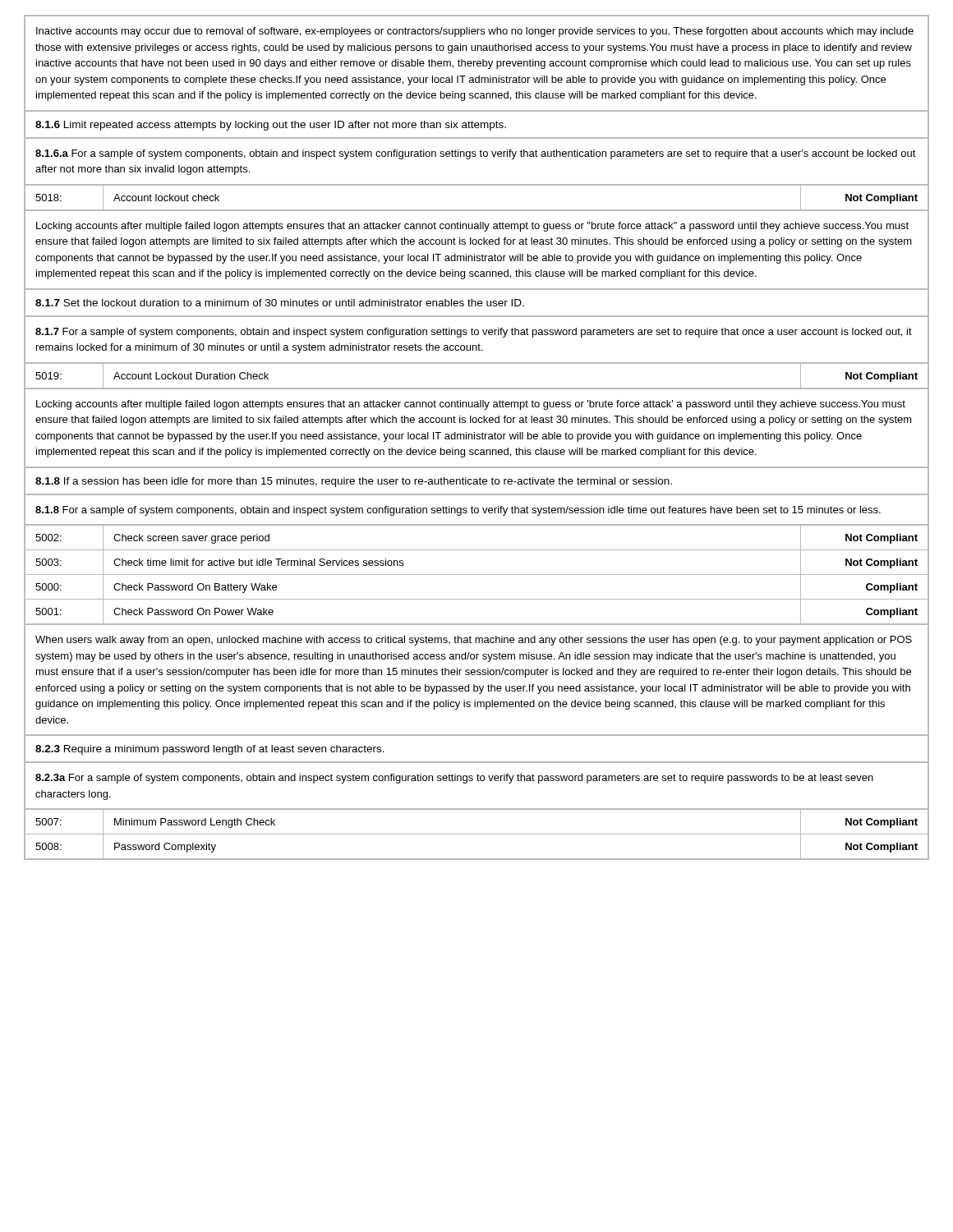953x1232 pixels.
Task: Find the block on this page that starts "2.3a For a sample of system components,"
Action: point(454,785)
